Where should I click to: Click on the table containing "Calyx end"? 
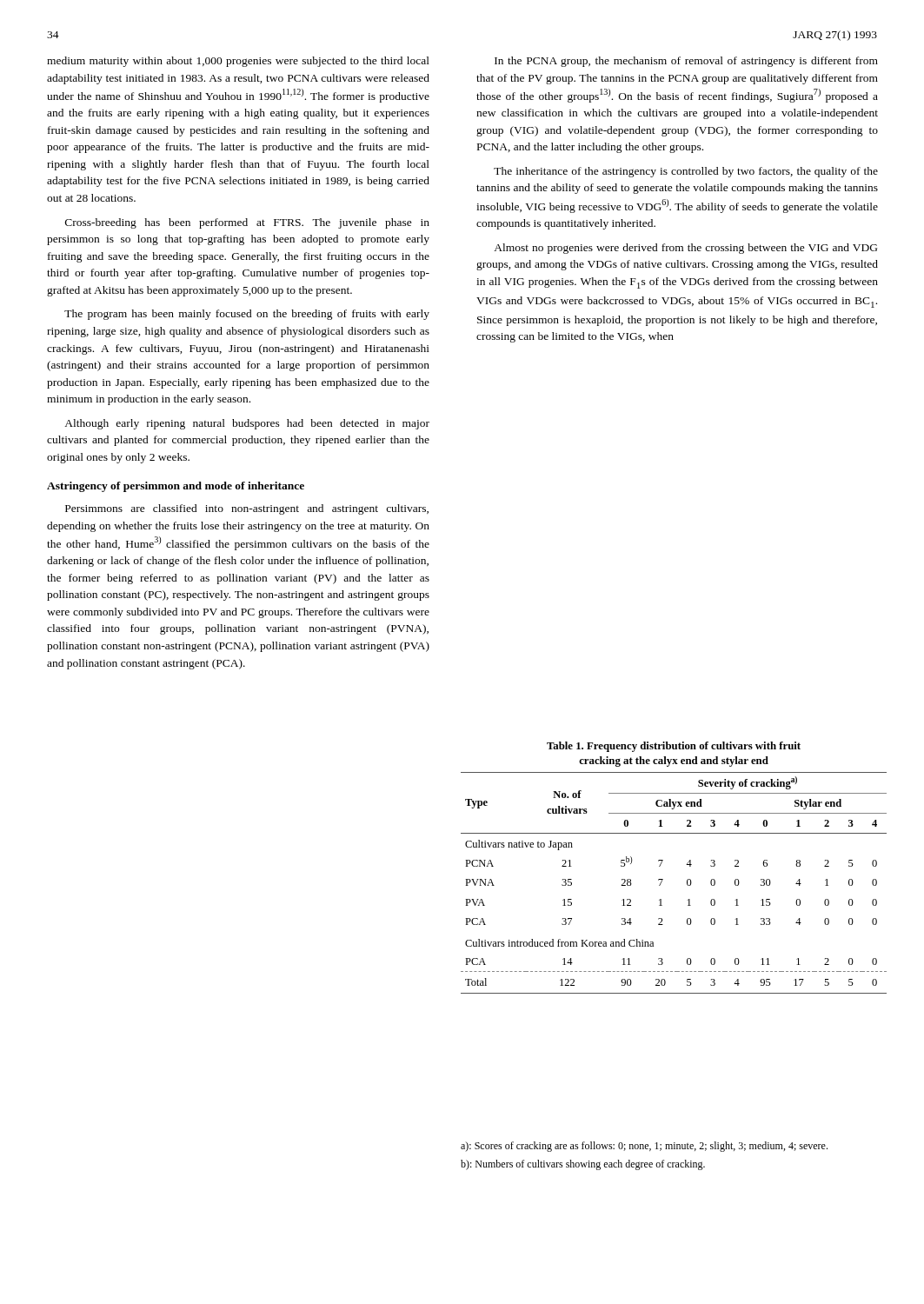pyautogui.click(x=674, y=883)
